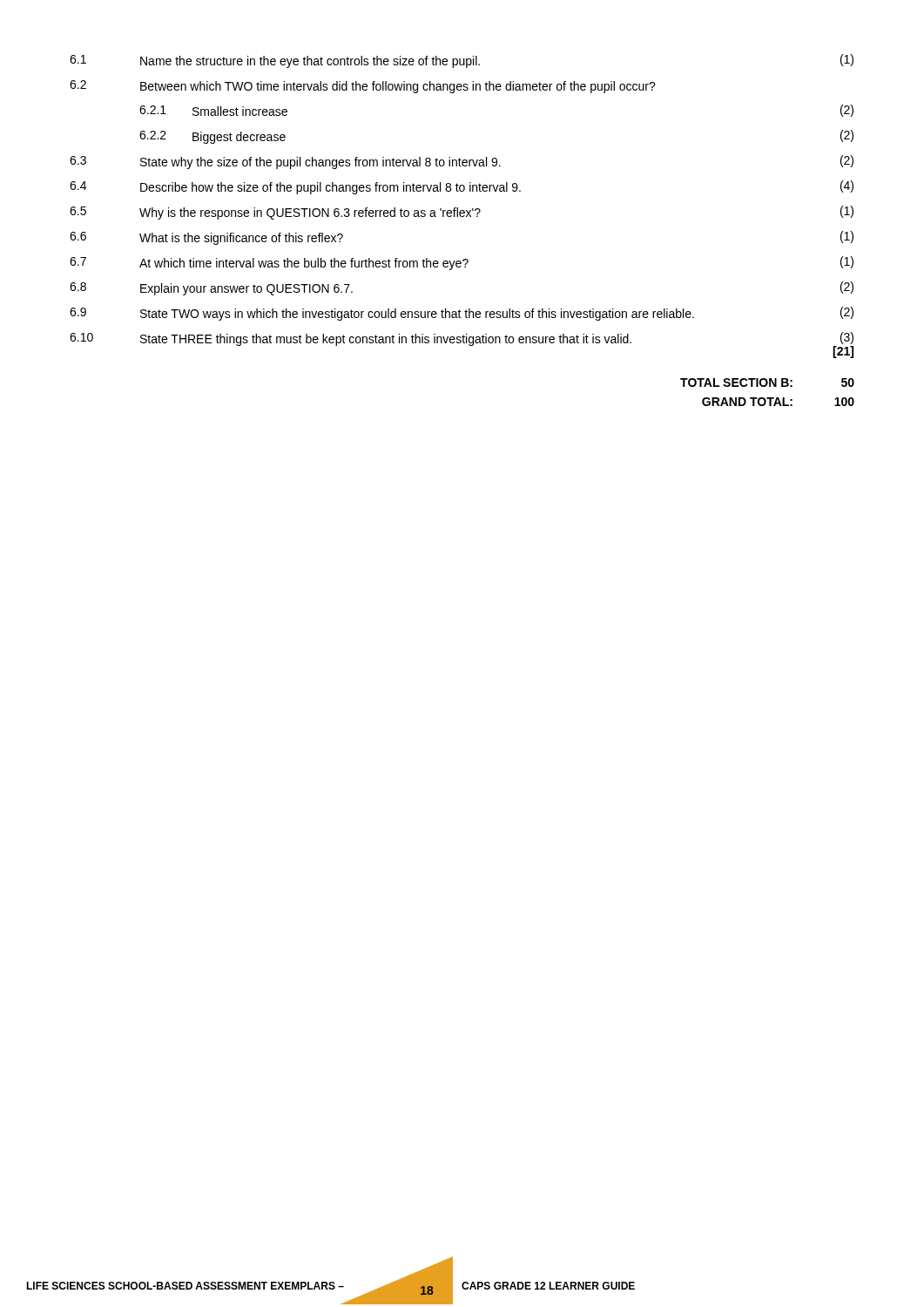The height and width of the screenshot is (1307, 924).
Task: Find the text block starting "6.8 Explain your answer to QUESTION 6.7."
Action: point(247,288)
